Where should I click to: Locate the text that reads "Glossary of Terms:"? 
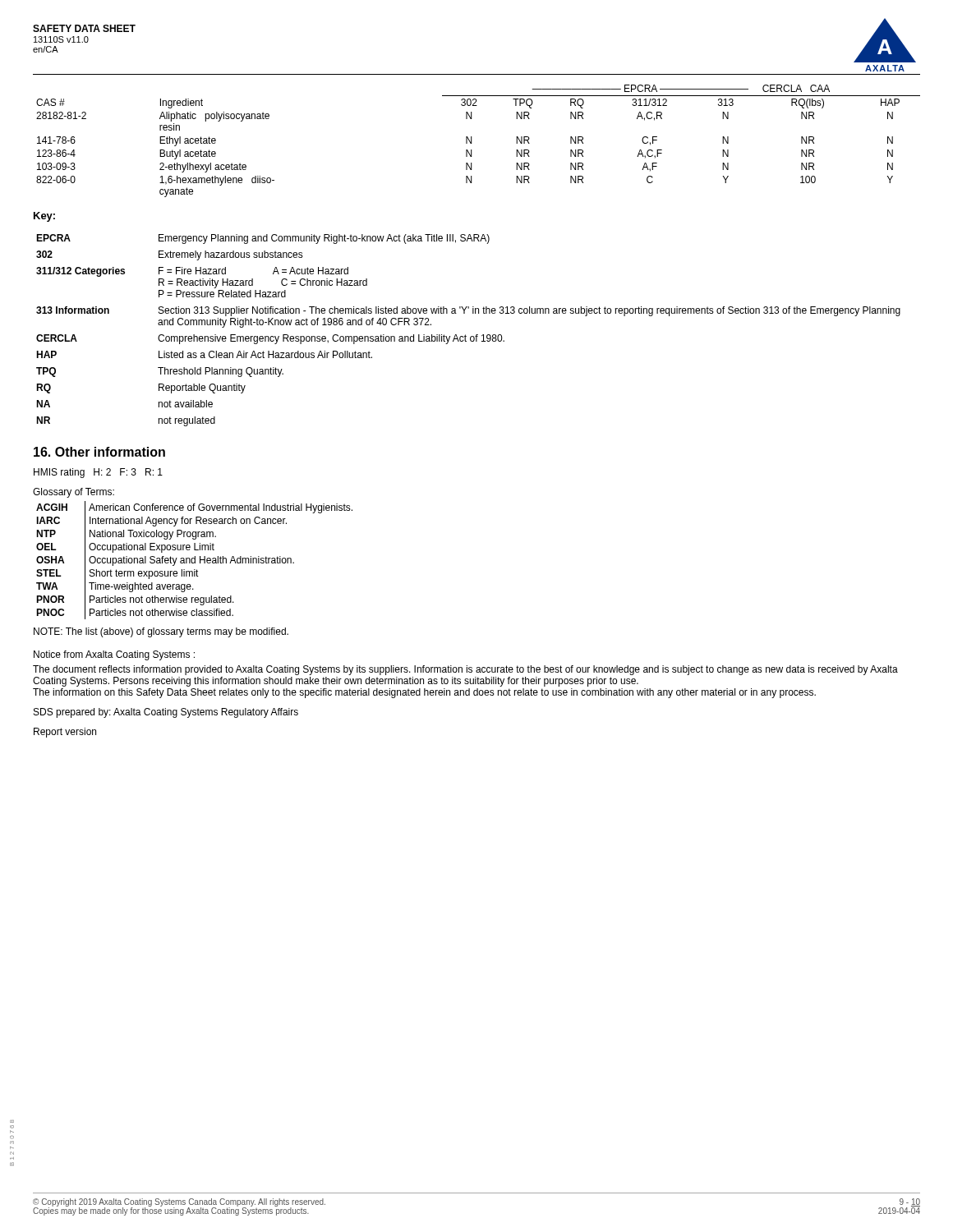pyautogui.click(x=74, y=492)
